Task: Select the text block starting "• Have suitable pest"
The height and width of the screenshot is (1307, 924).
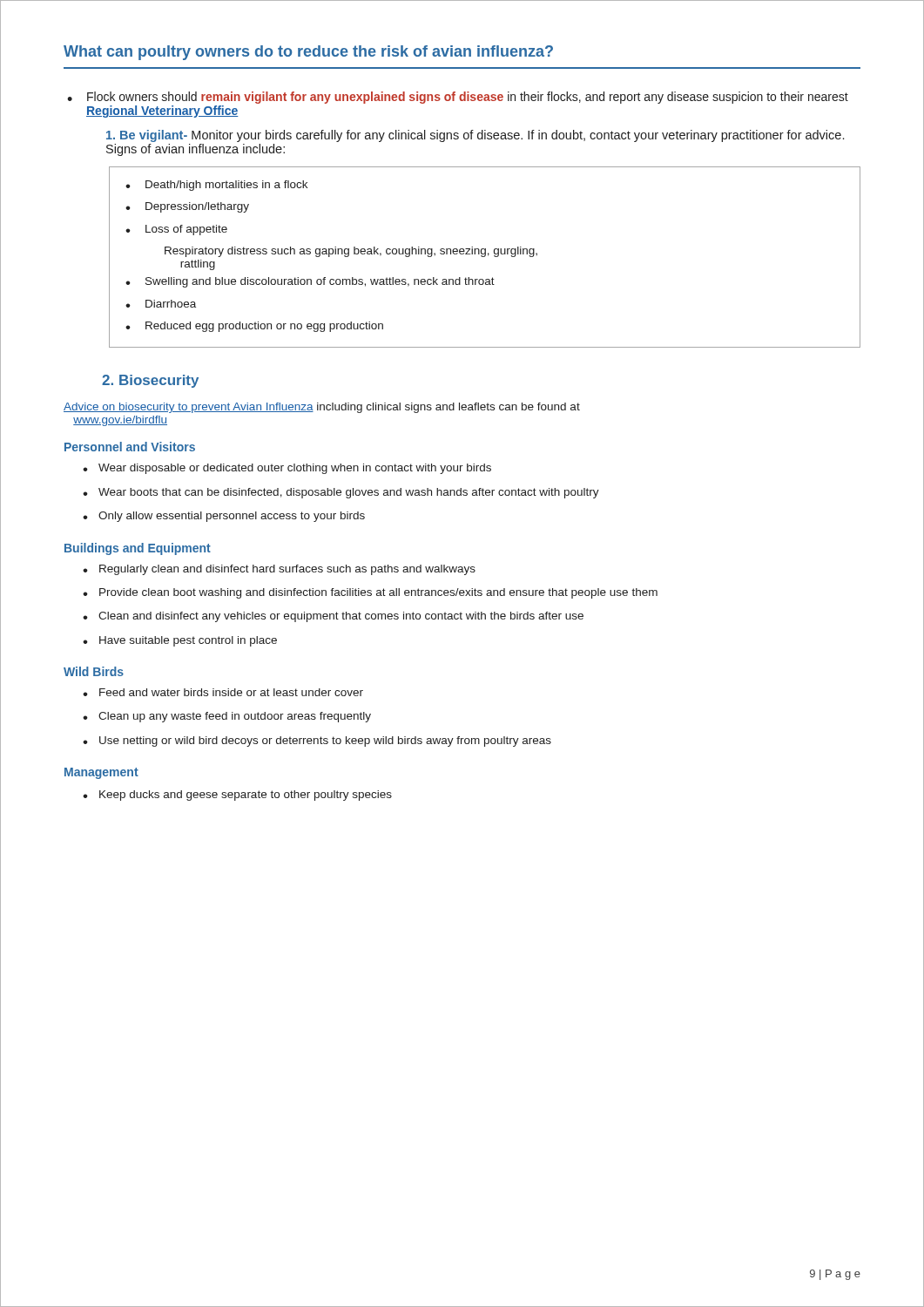Action: (x=180, y=641)
